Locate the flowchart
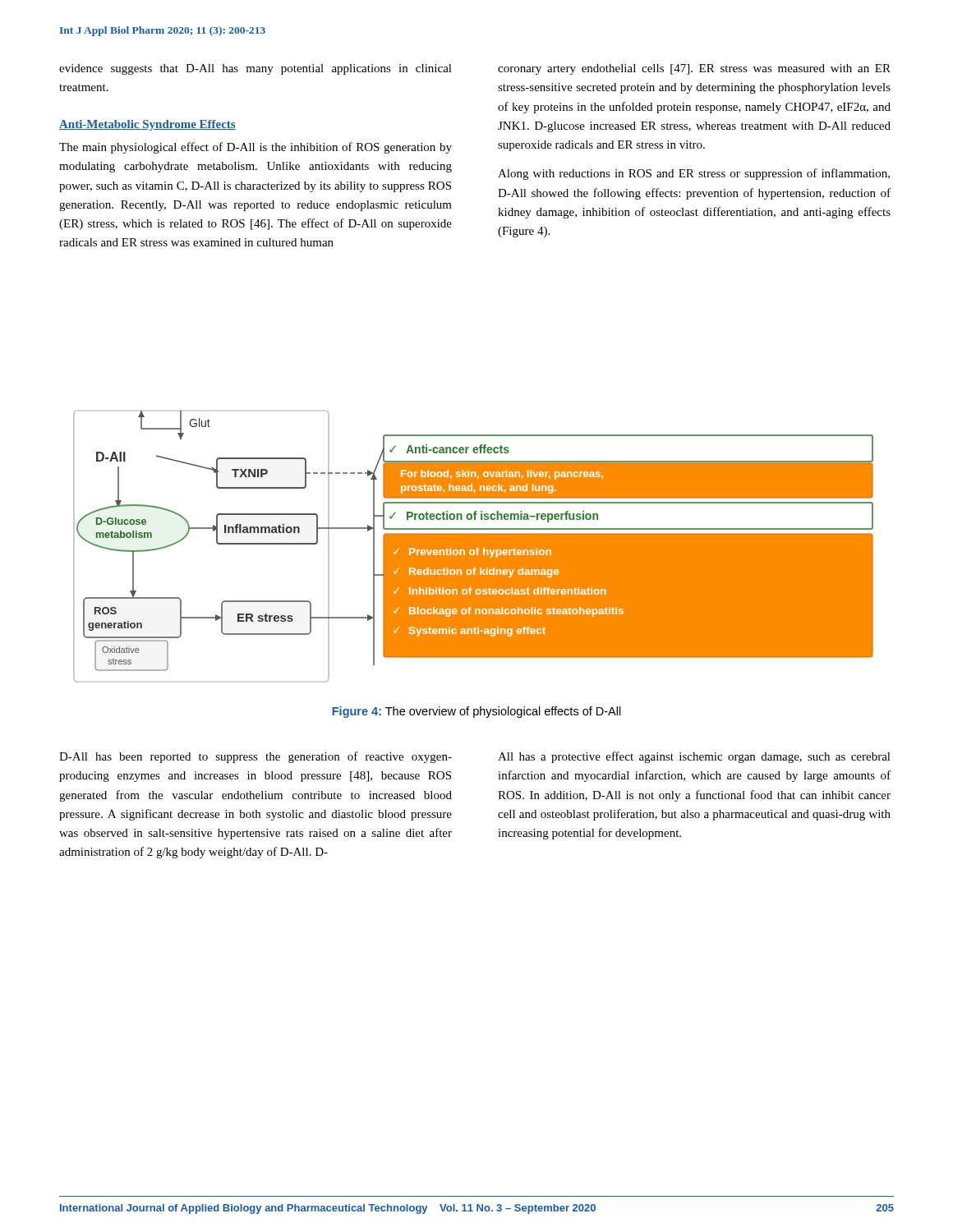The height and width of the screenshot is (1232, 953). 476,546
